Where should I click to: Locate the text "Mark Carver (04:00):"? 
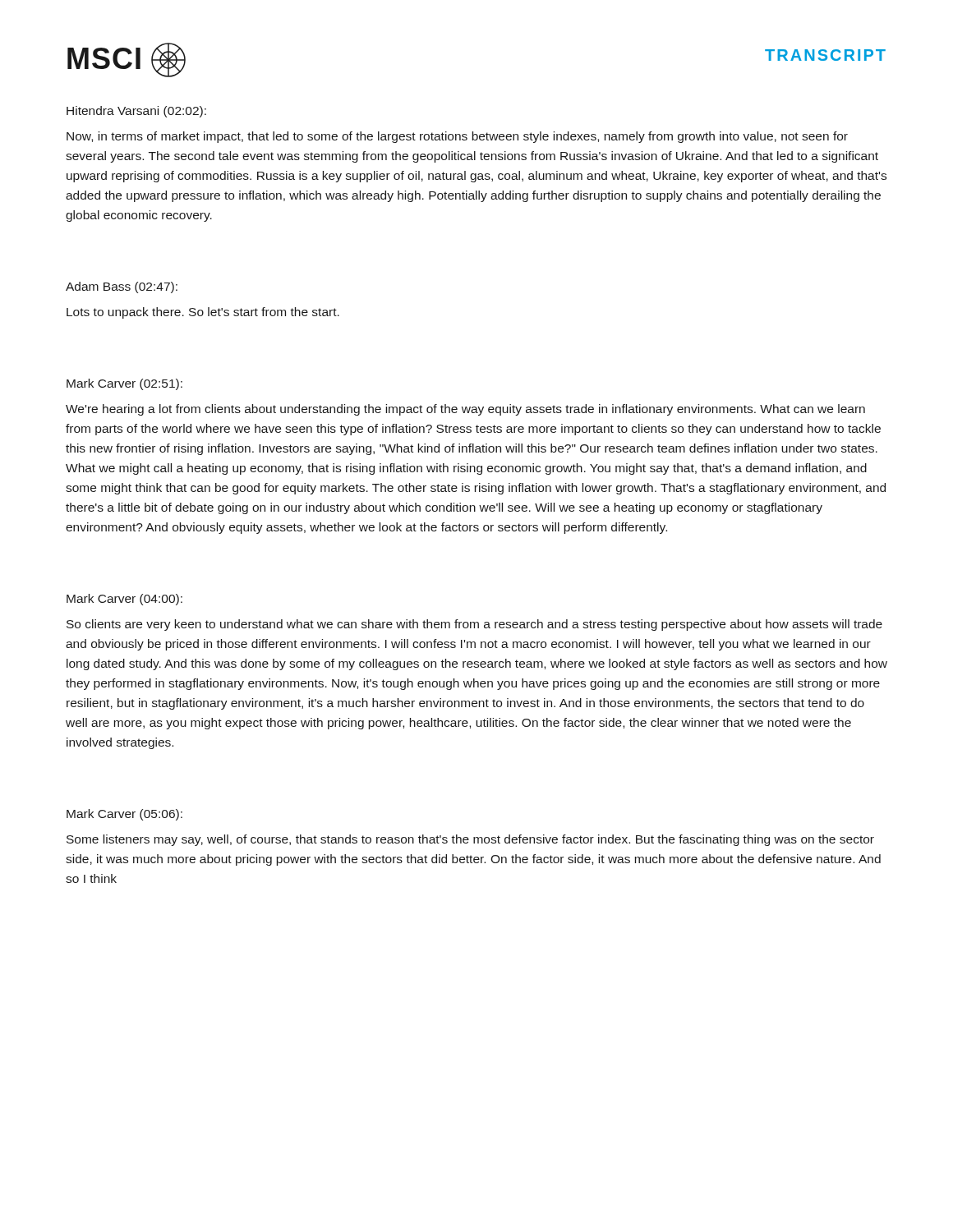tap(124, 599)
